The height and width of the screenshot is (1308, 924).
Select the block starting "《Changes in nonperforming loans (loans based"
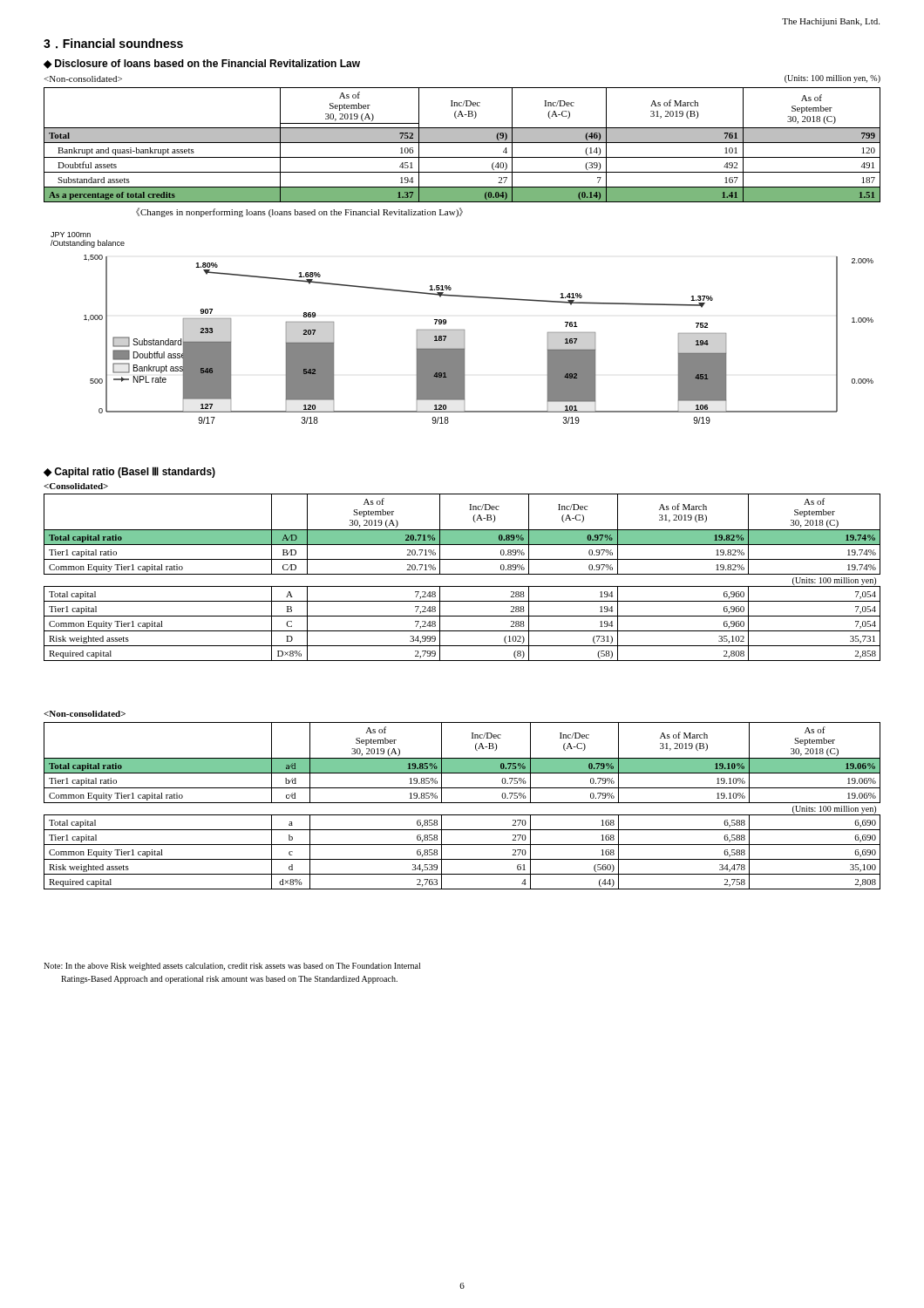300,212
